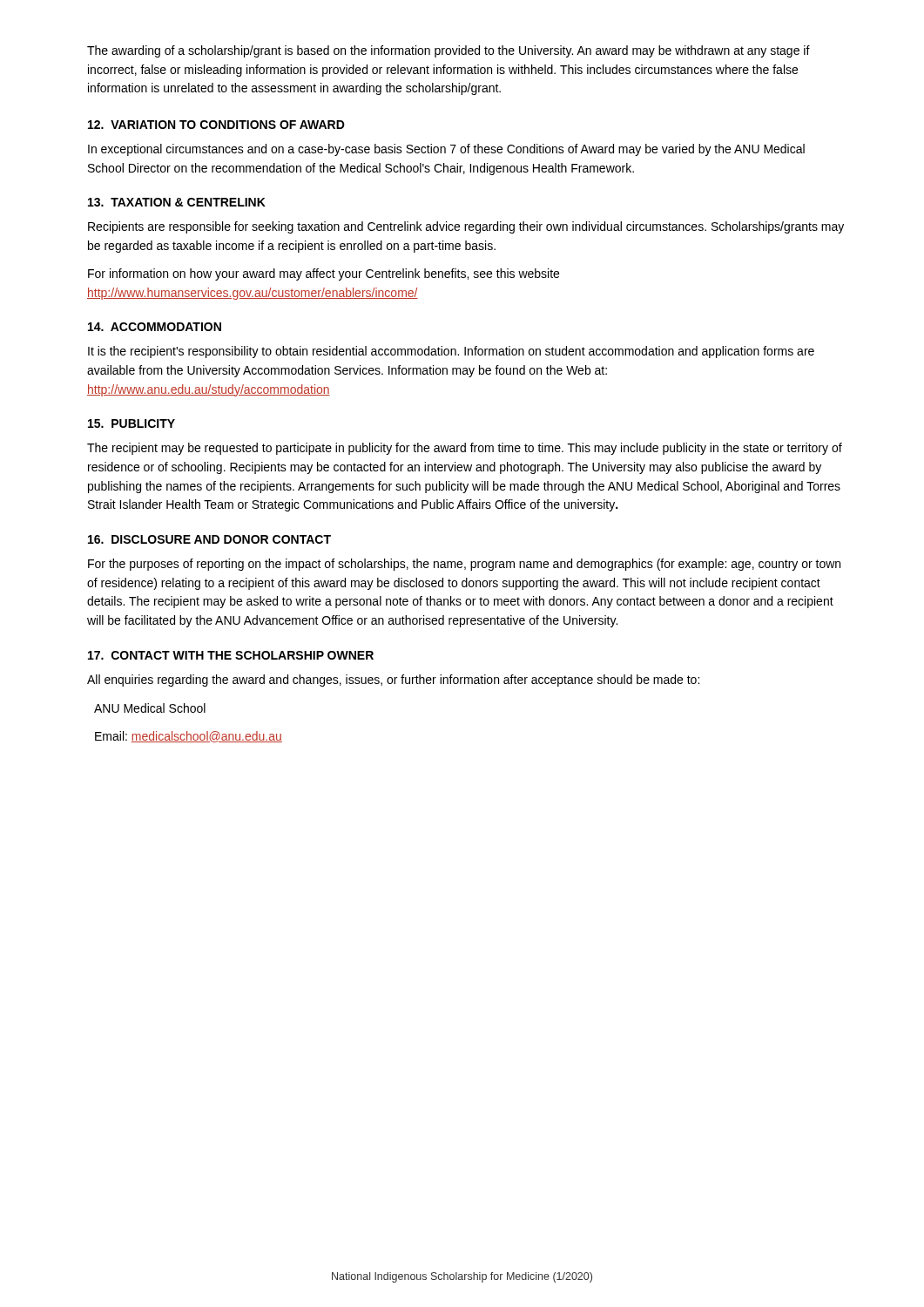Where does it say "17. CONTACT WITH THE SCHOLARSHIP OWNER"?
924x1307 pixels.
pos(230,655)
